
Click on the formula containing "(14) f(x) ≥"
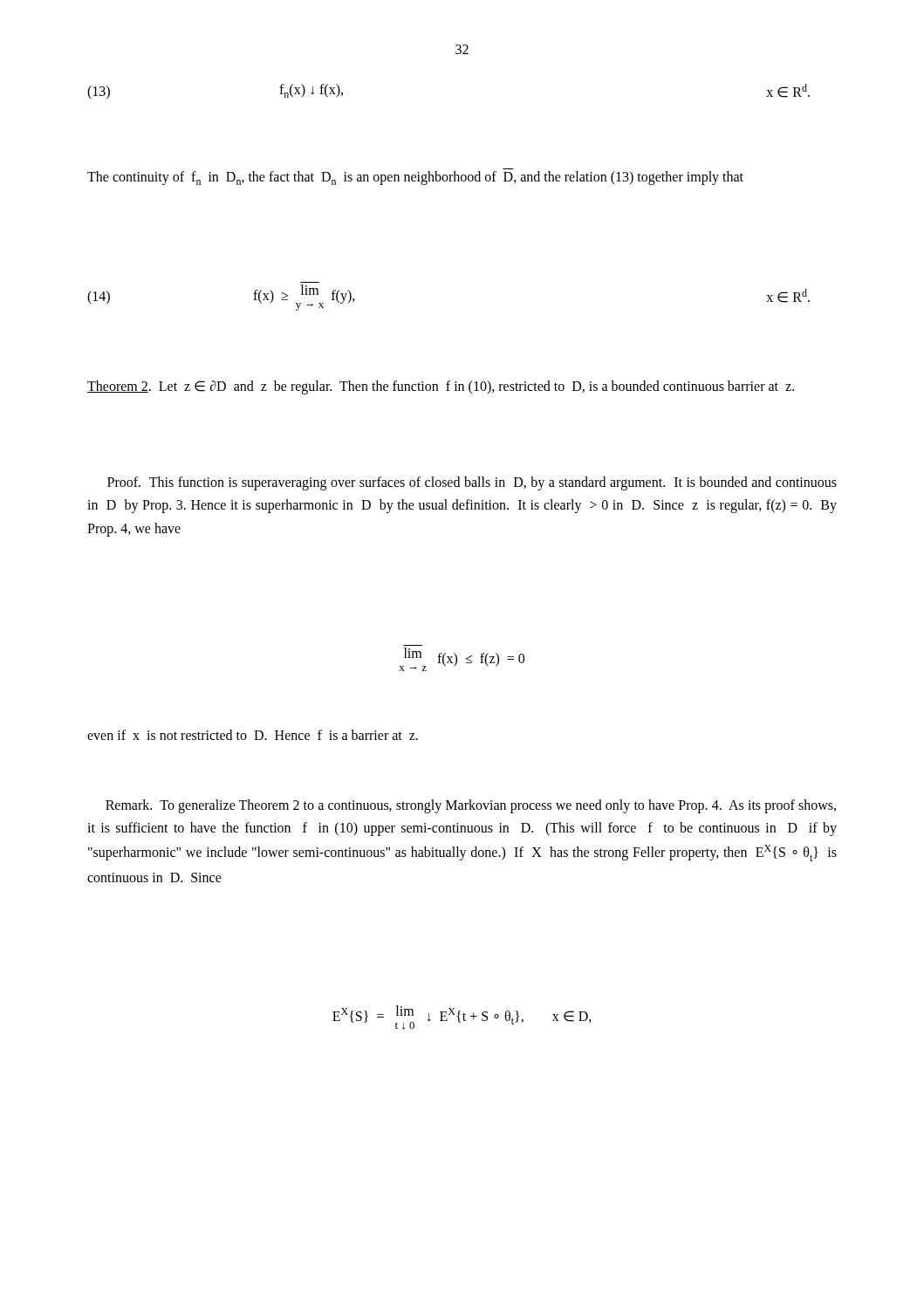pyautogui.click(x=89, y=297)
